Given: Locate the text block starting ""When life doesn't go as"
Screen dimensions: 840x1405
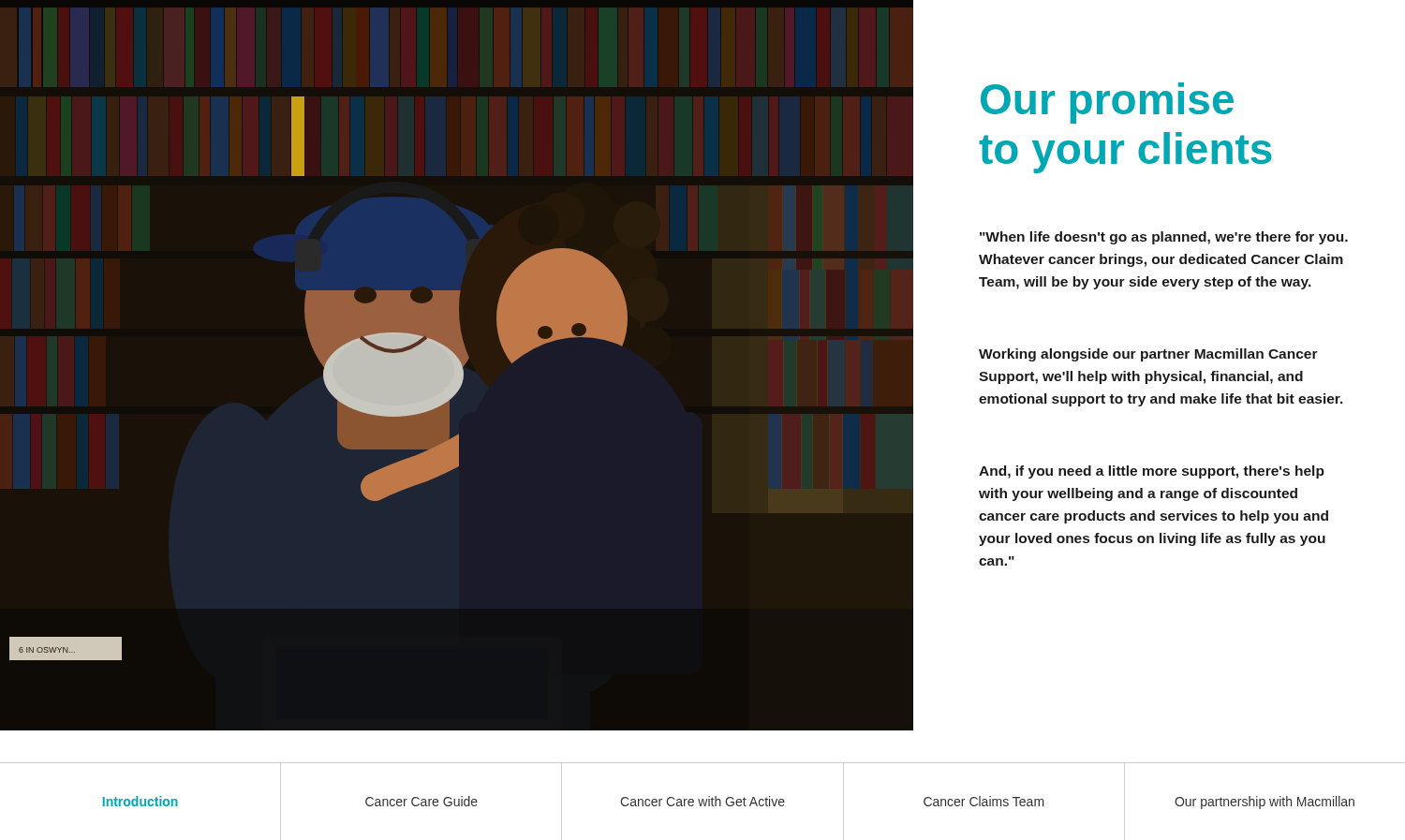Looking at the screenshot, I should click(1164, 260).
